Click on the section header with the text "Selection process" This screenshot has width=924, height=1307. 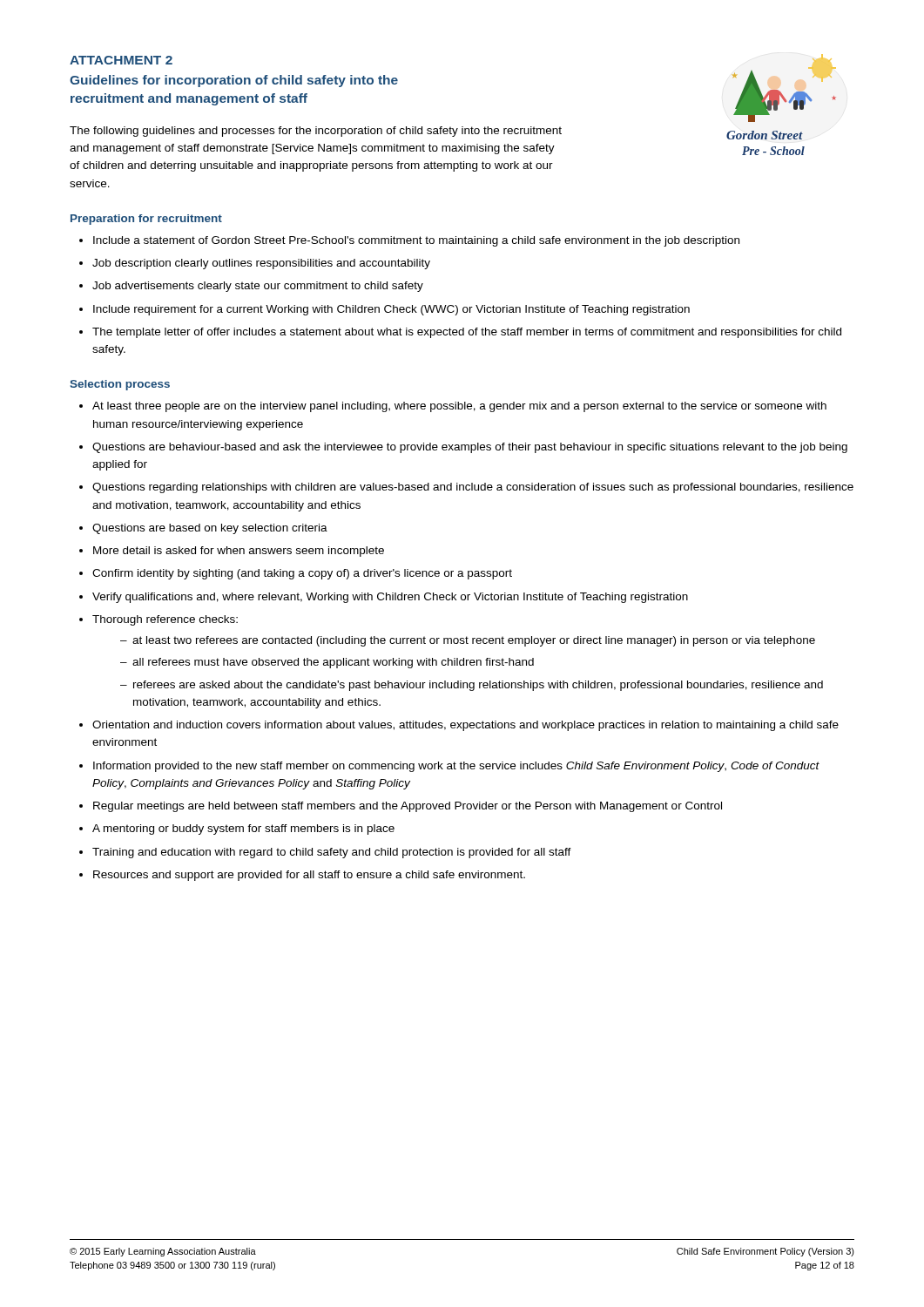click(120, 384)
